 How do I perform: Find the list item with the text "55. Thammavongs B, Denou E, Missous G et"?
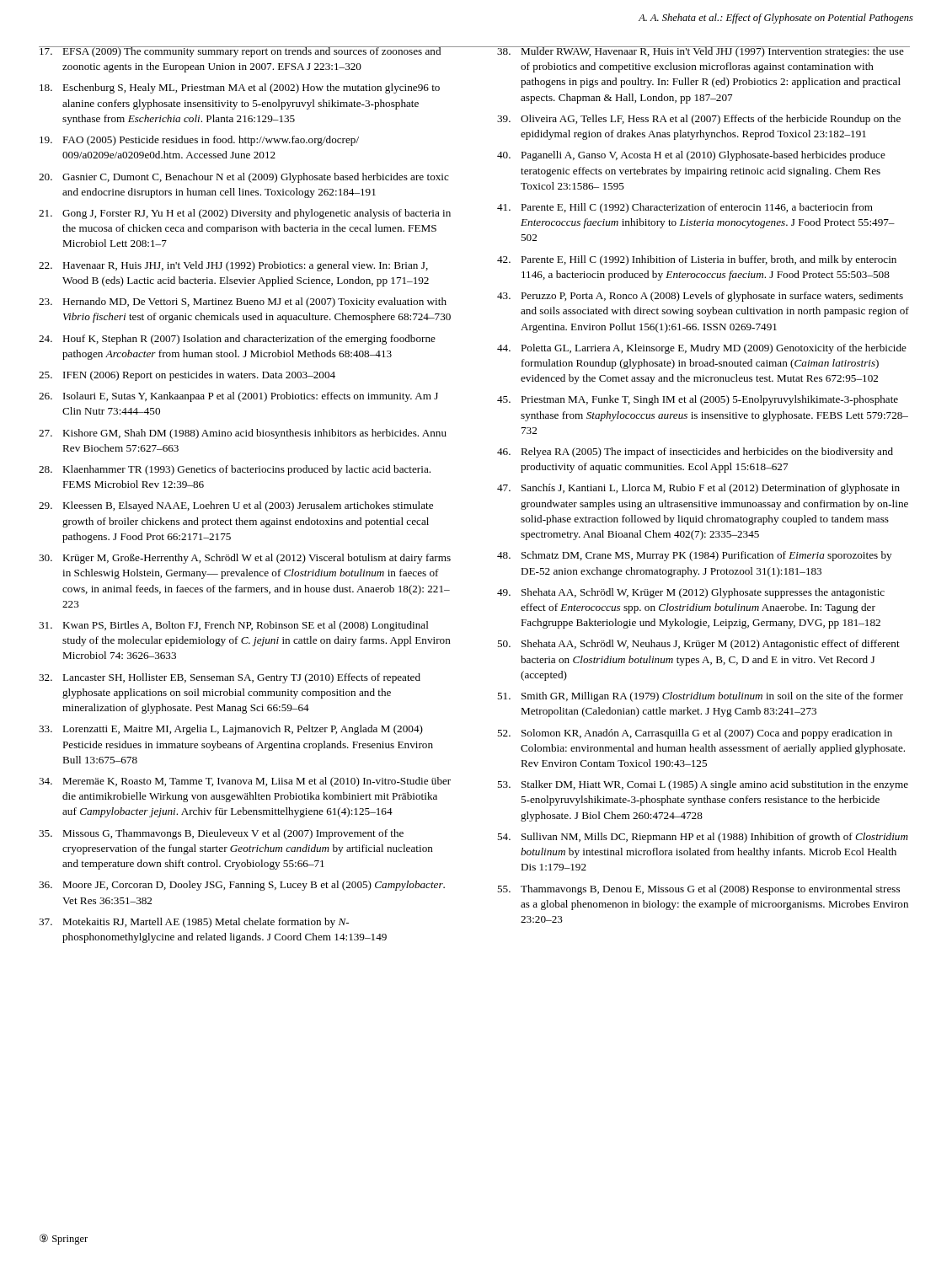point(703,904)
